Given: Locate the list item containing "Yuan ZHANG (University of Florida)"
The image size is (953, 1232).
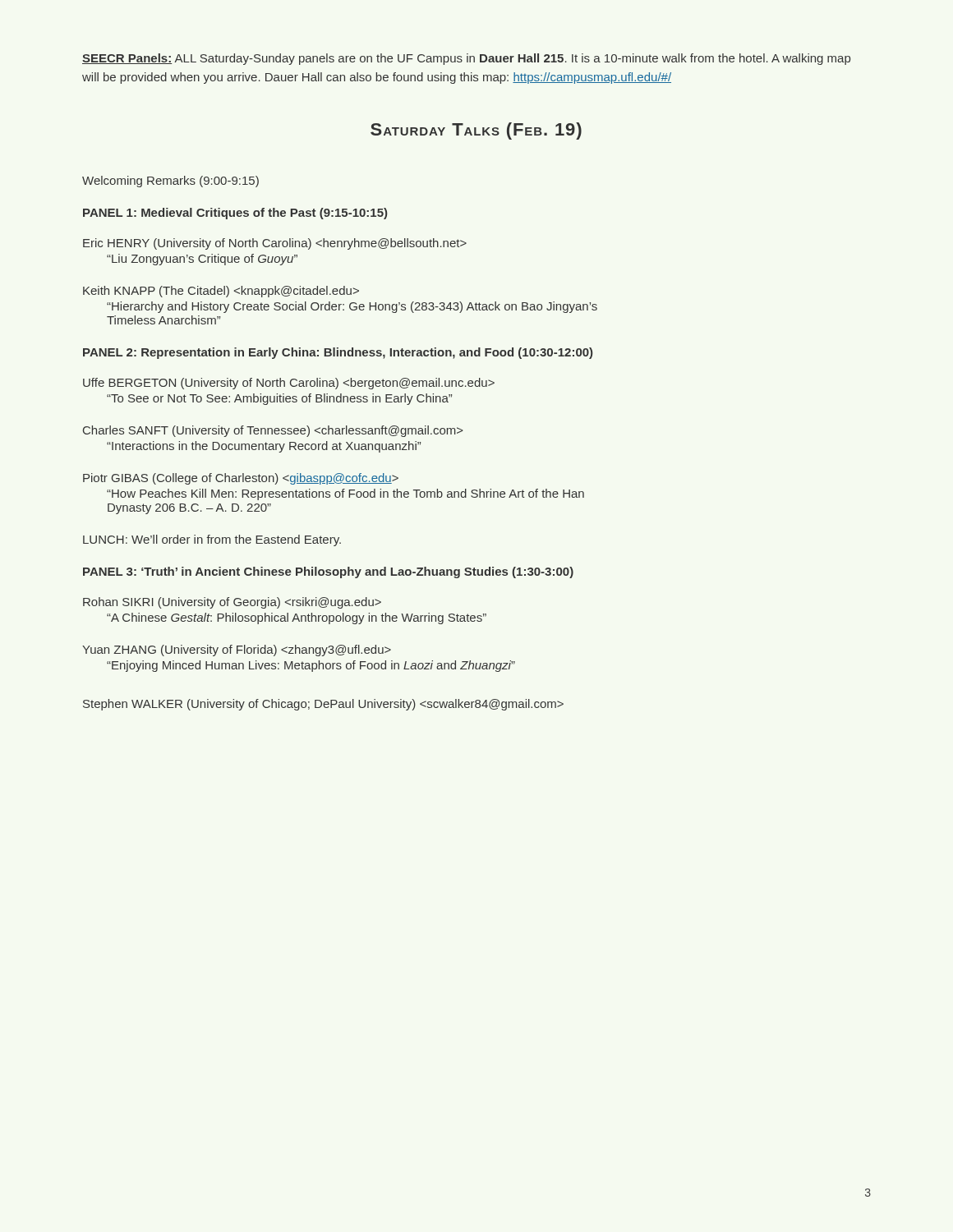Looking at the screenshot, I should click(x=476, y=657).
